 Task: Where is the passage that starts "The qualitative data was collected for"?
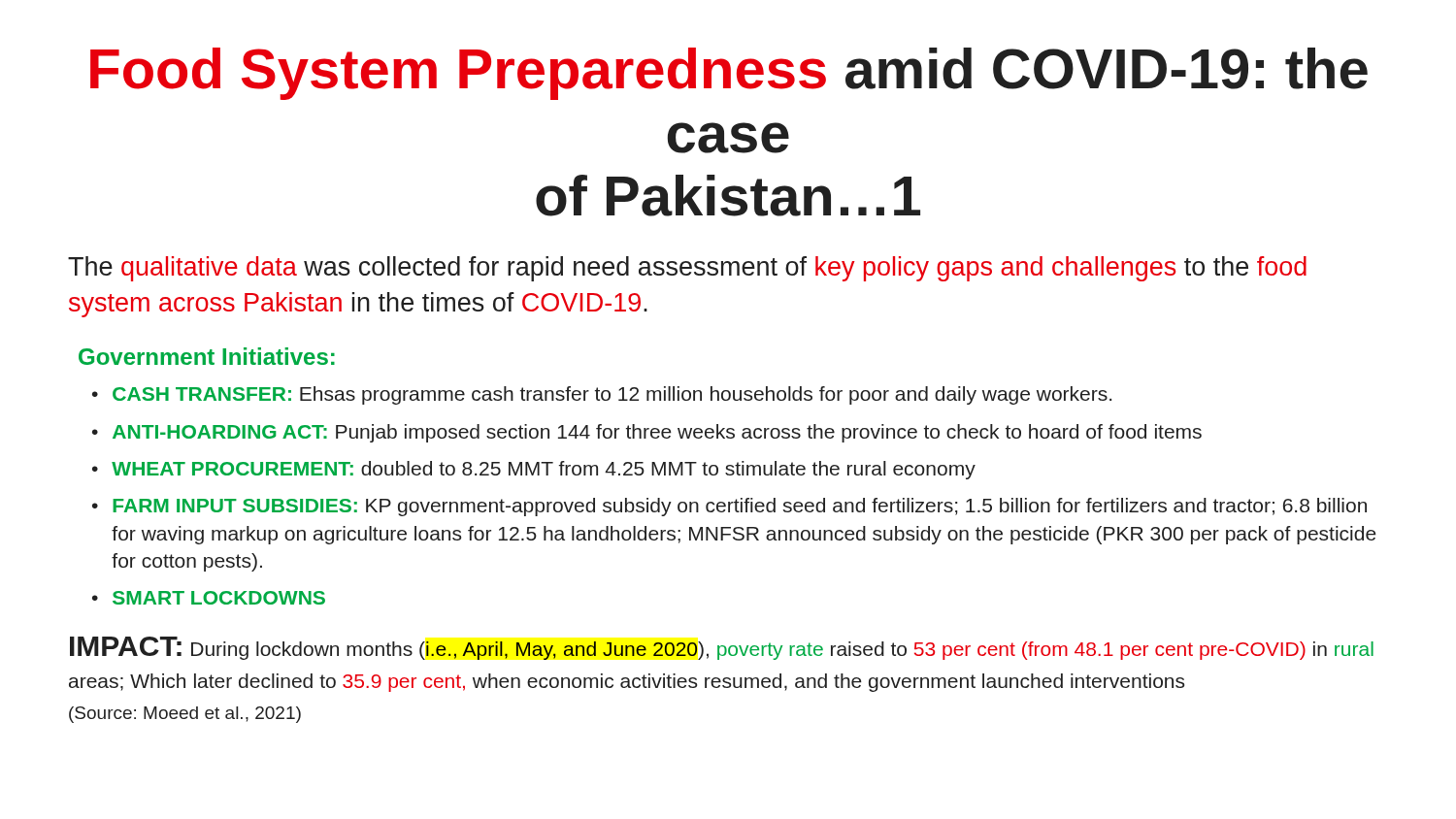(x=728, y=286)
